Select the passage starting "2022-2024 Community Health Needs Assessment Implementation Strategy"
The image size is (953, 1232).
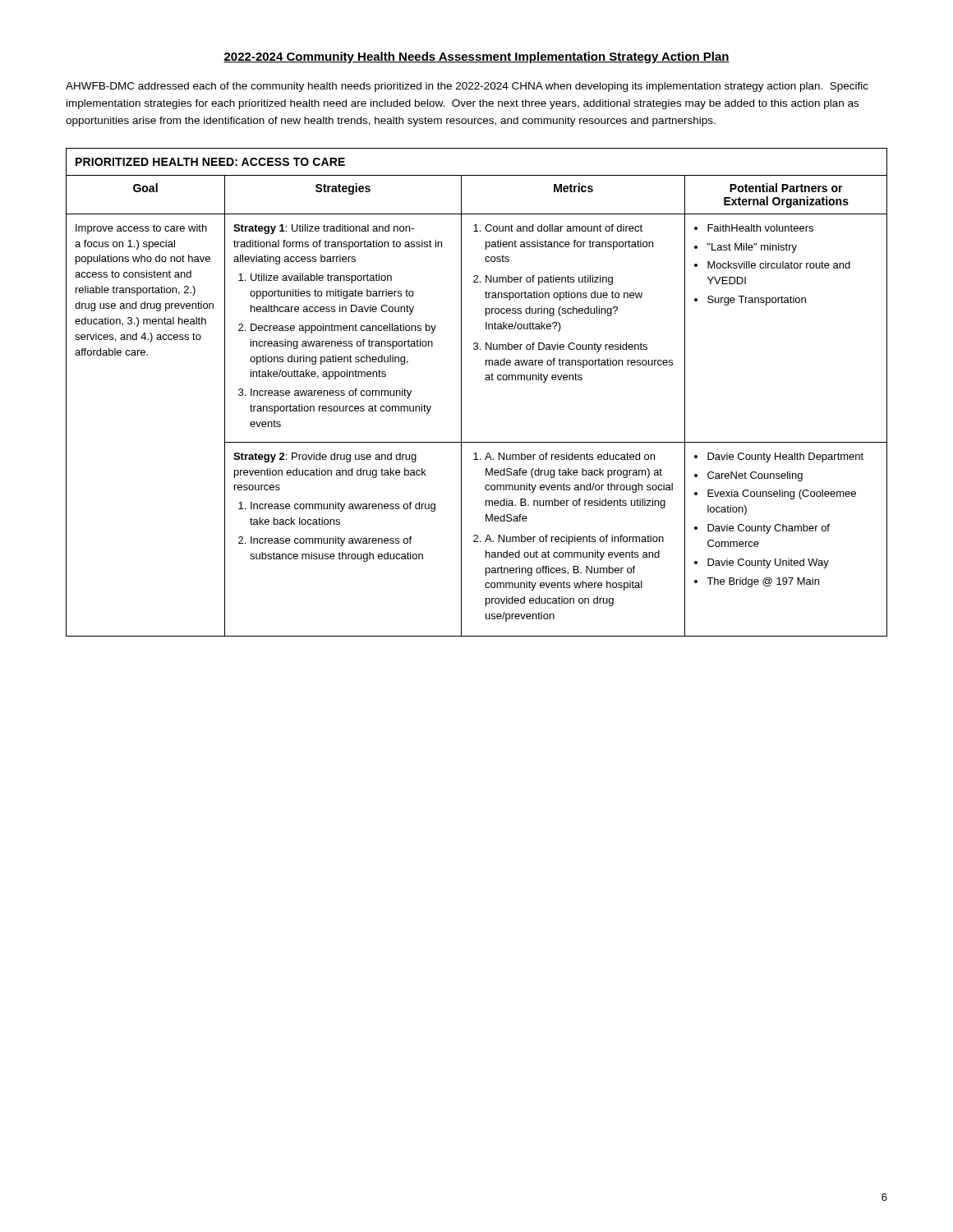pyautogui.click(x=476, y=56)
